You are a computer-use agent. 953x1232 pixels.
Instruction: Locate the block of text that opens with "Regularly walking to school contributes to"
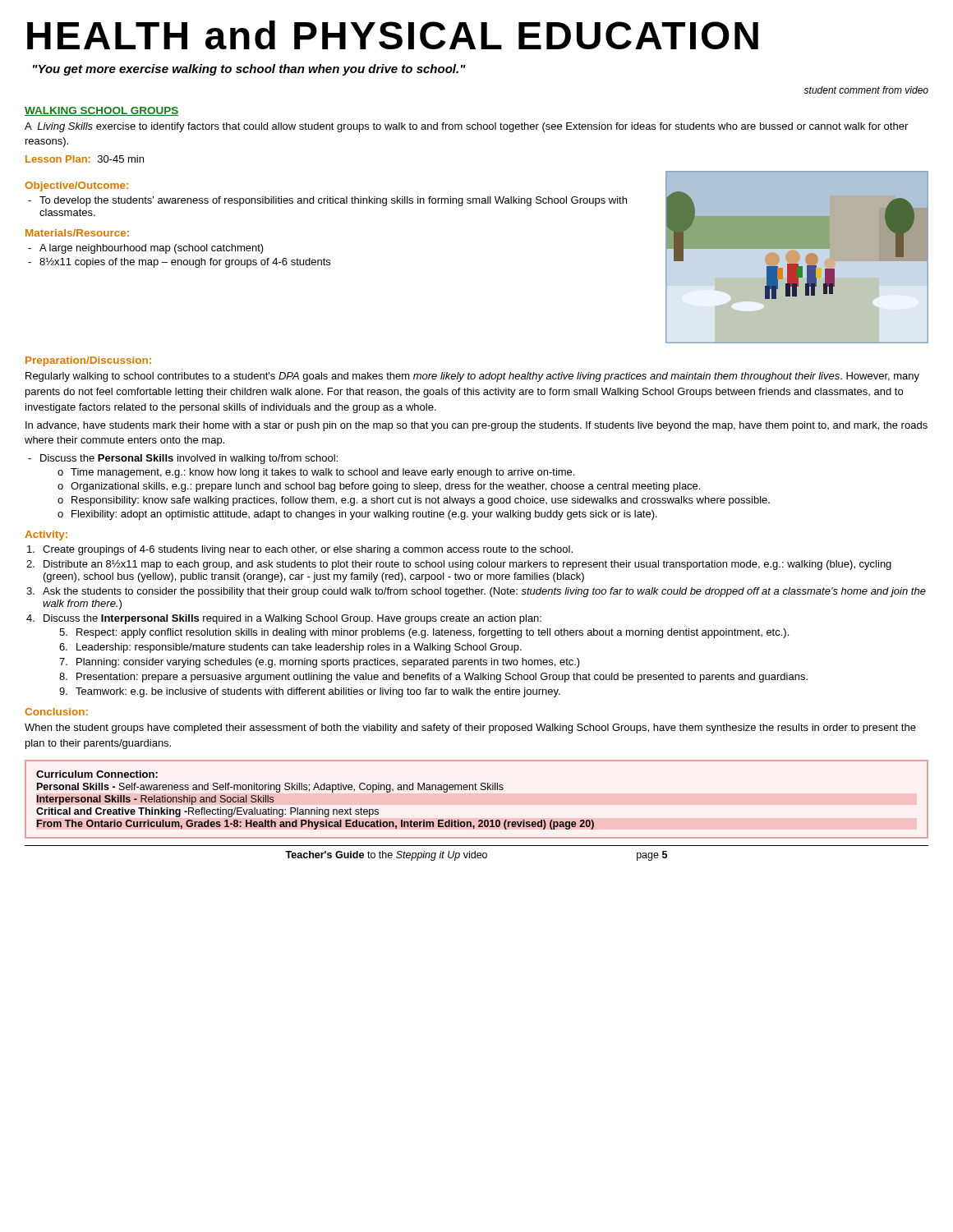point(472,377)
